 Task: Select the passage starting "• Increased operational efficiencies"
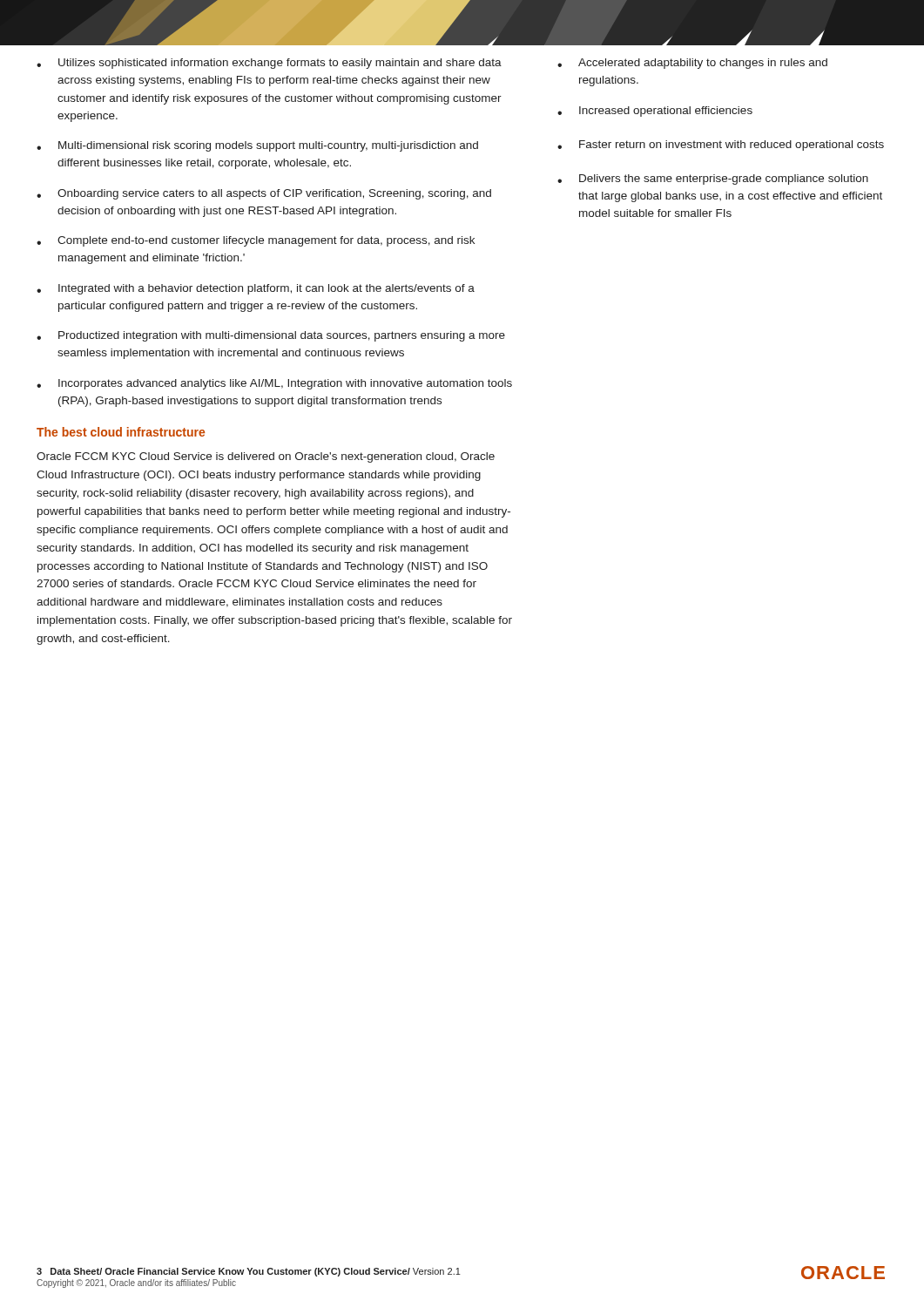(x=723, y=112)
